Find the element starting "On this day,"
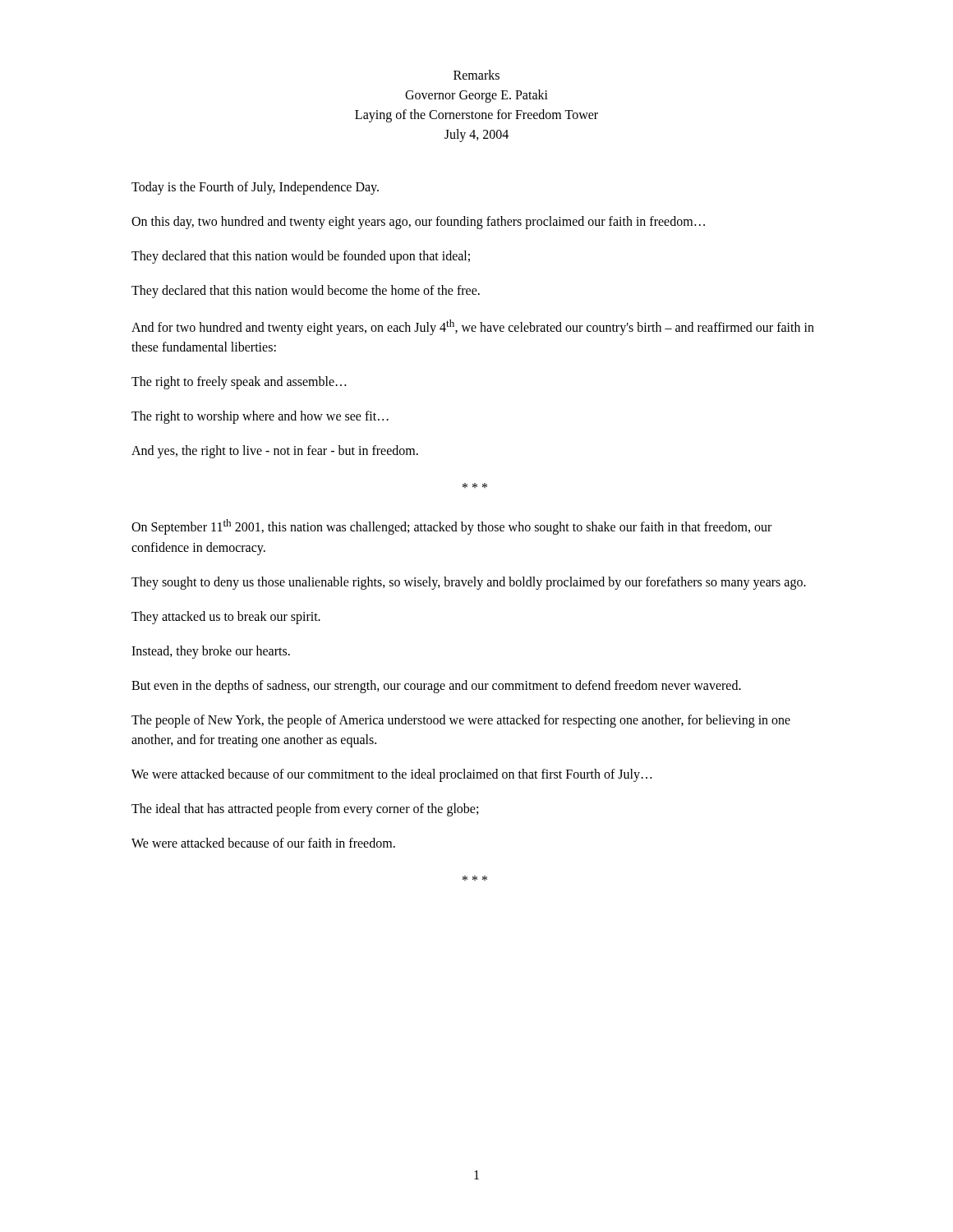953x1232 pixels. tap(419, 221)
